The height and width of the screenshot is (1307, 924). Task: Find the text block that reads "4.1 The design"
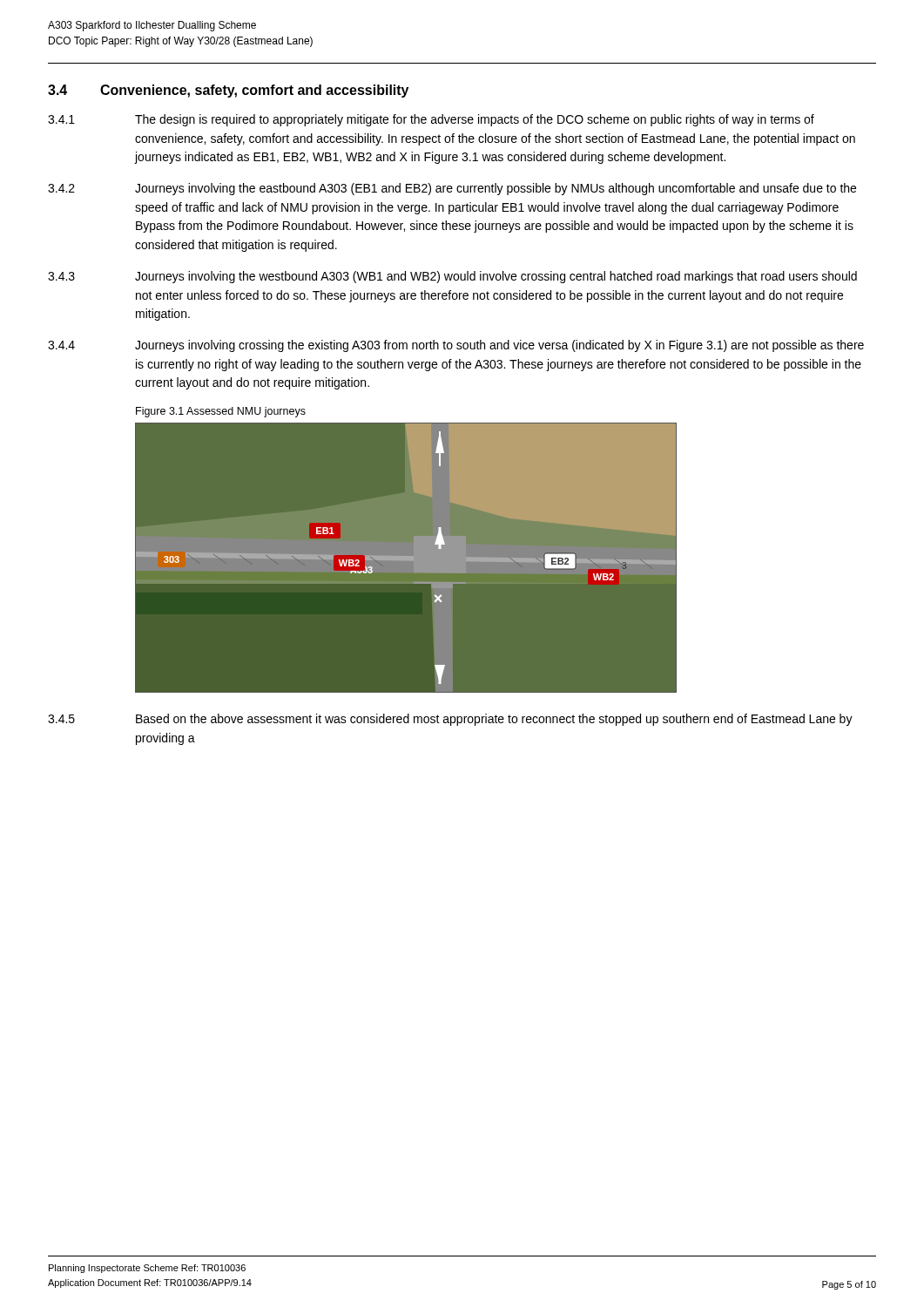(x=462, y=139)
